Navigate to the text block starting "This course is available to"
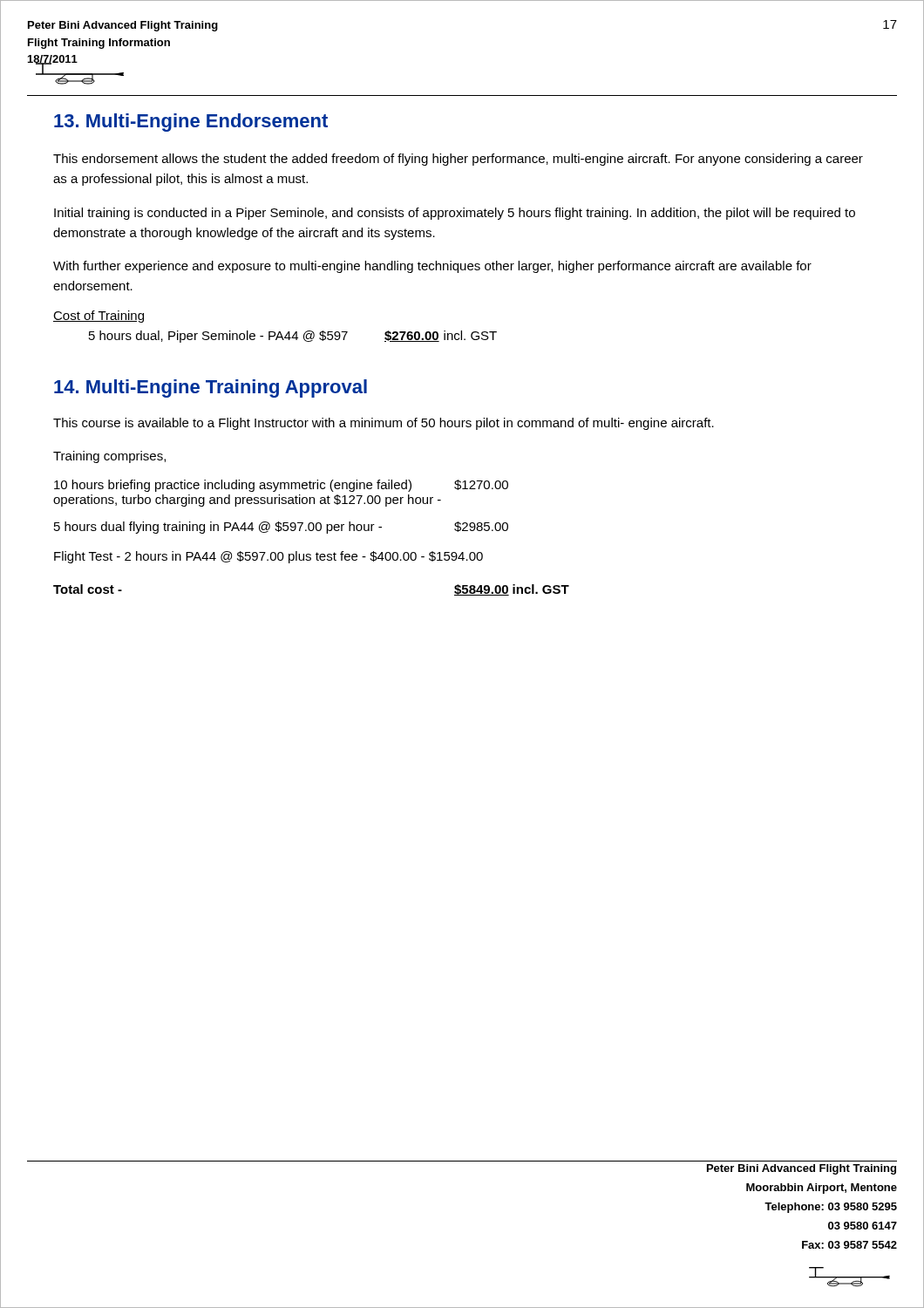Viewport: 924px width, 1308px height. pos(462,422)
